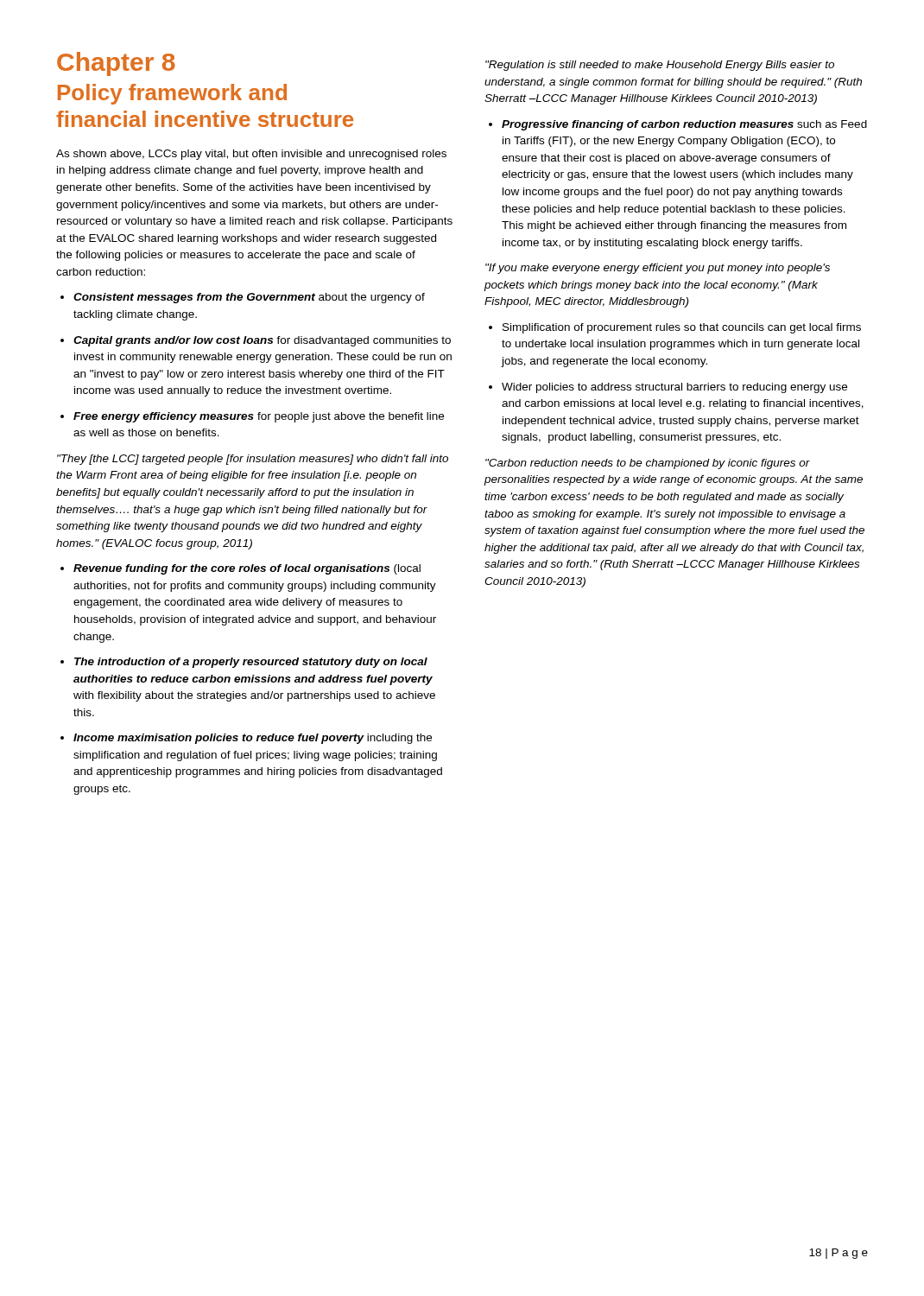Find the passage starting "Free energy efficiency measures for people just above"
924x1296 pixels.
click(x=259, y=424)
